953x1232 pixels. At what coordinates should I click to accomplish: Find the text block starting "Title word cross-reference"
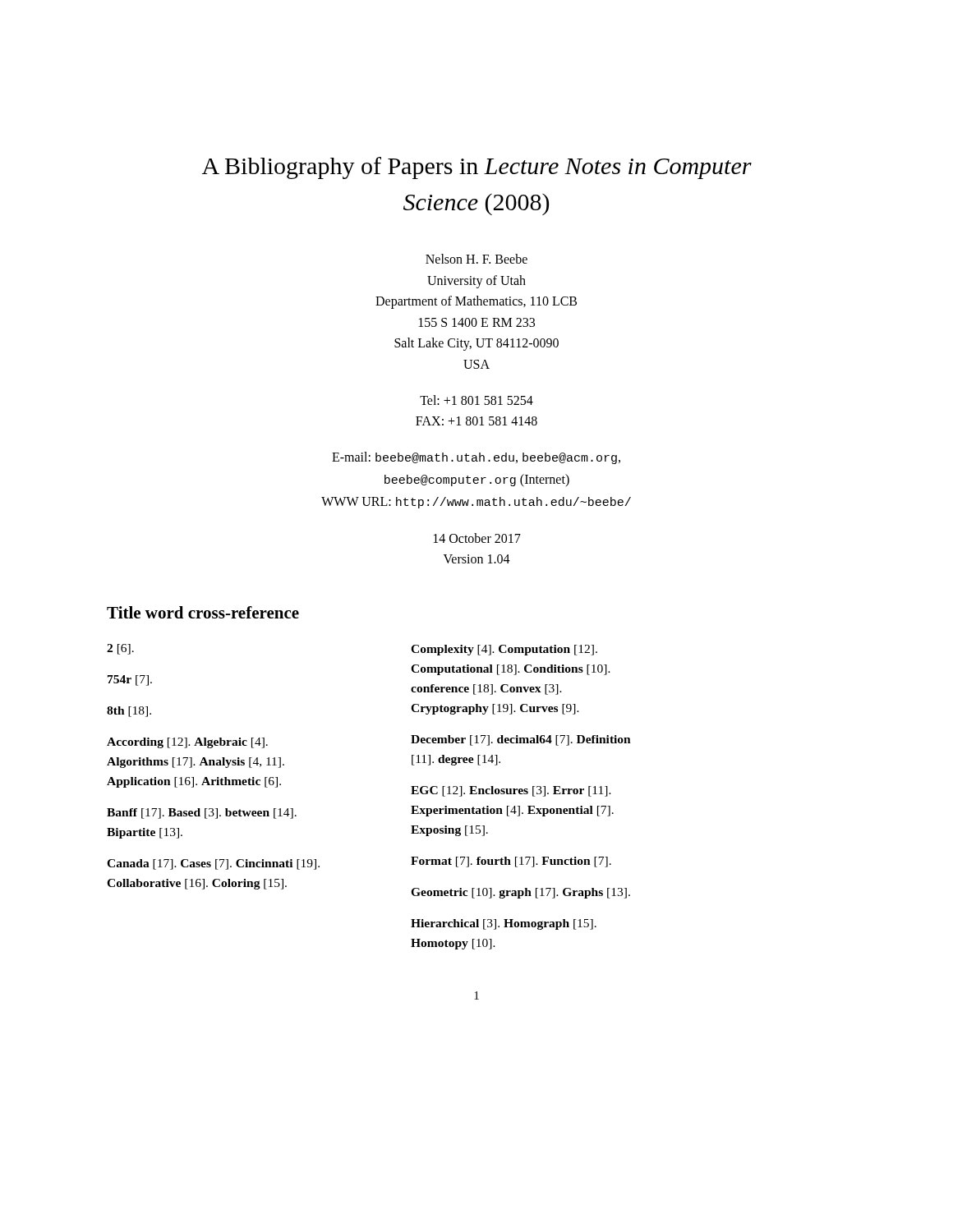246,613
